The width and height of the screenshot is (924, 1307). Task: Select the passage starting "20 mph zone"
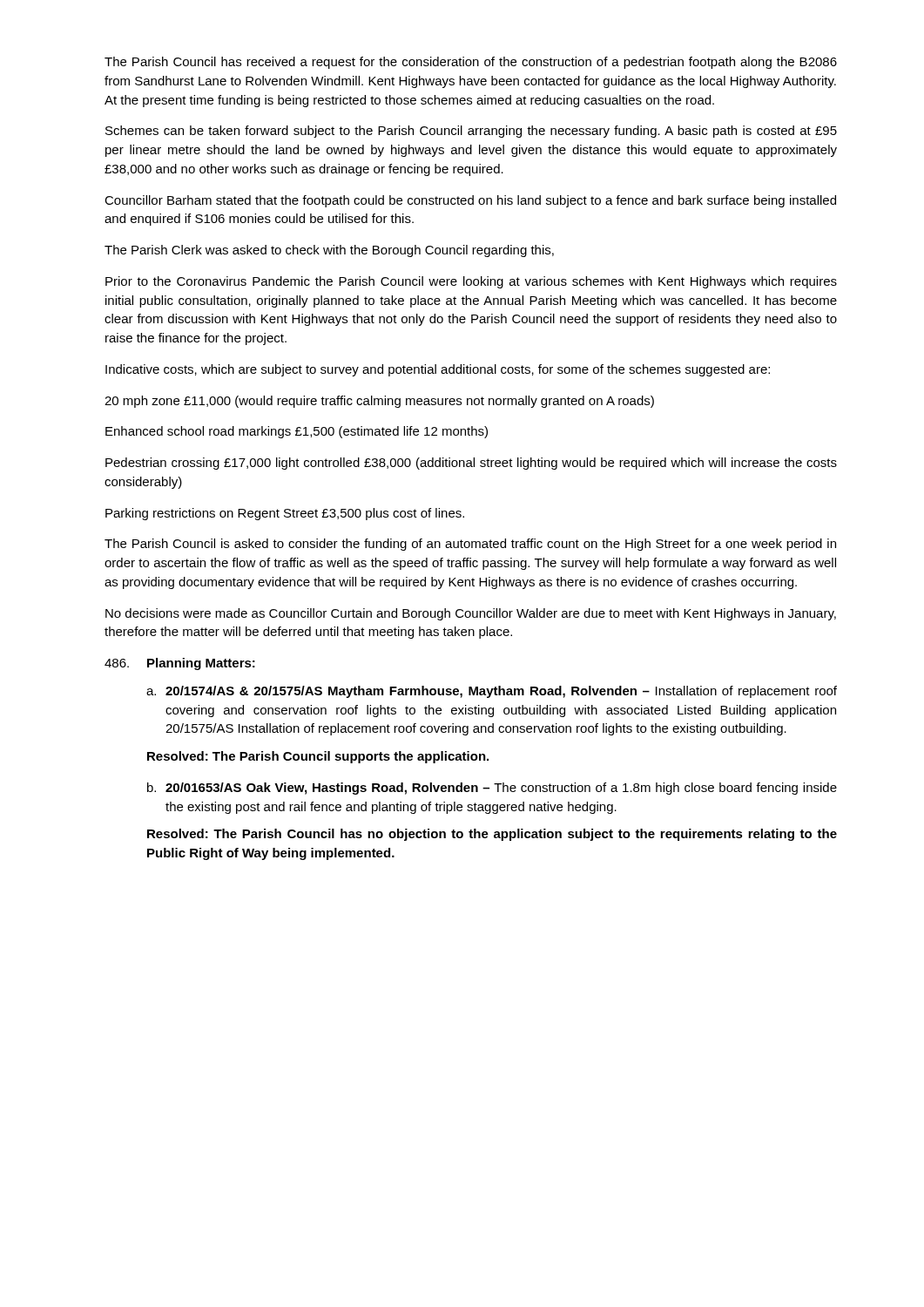tap(380, 400)
